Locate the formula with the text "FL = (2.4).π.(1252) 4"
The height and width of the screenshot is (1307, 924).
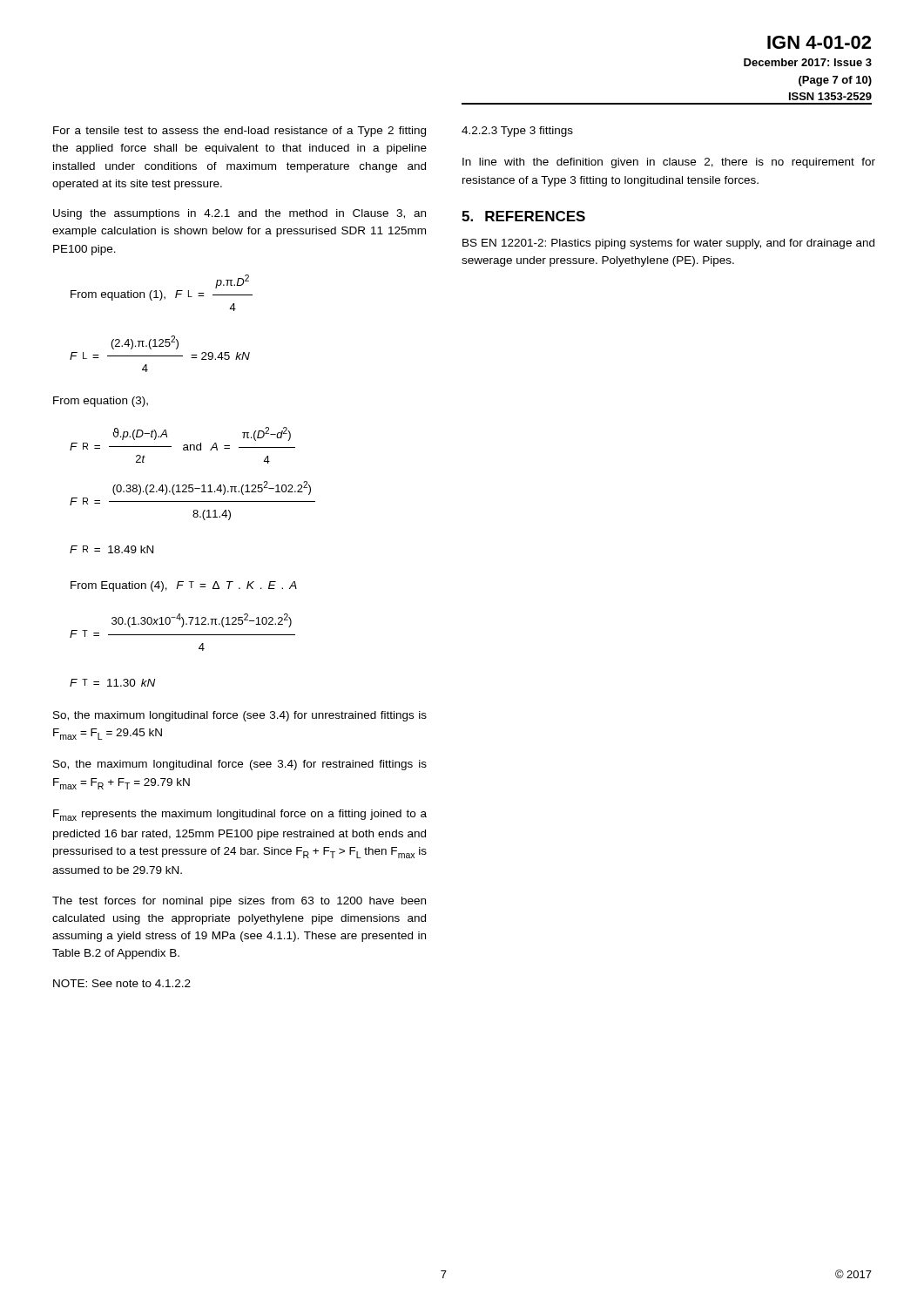tap(248, 356)
